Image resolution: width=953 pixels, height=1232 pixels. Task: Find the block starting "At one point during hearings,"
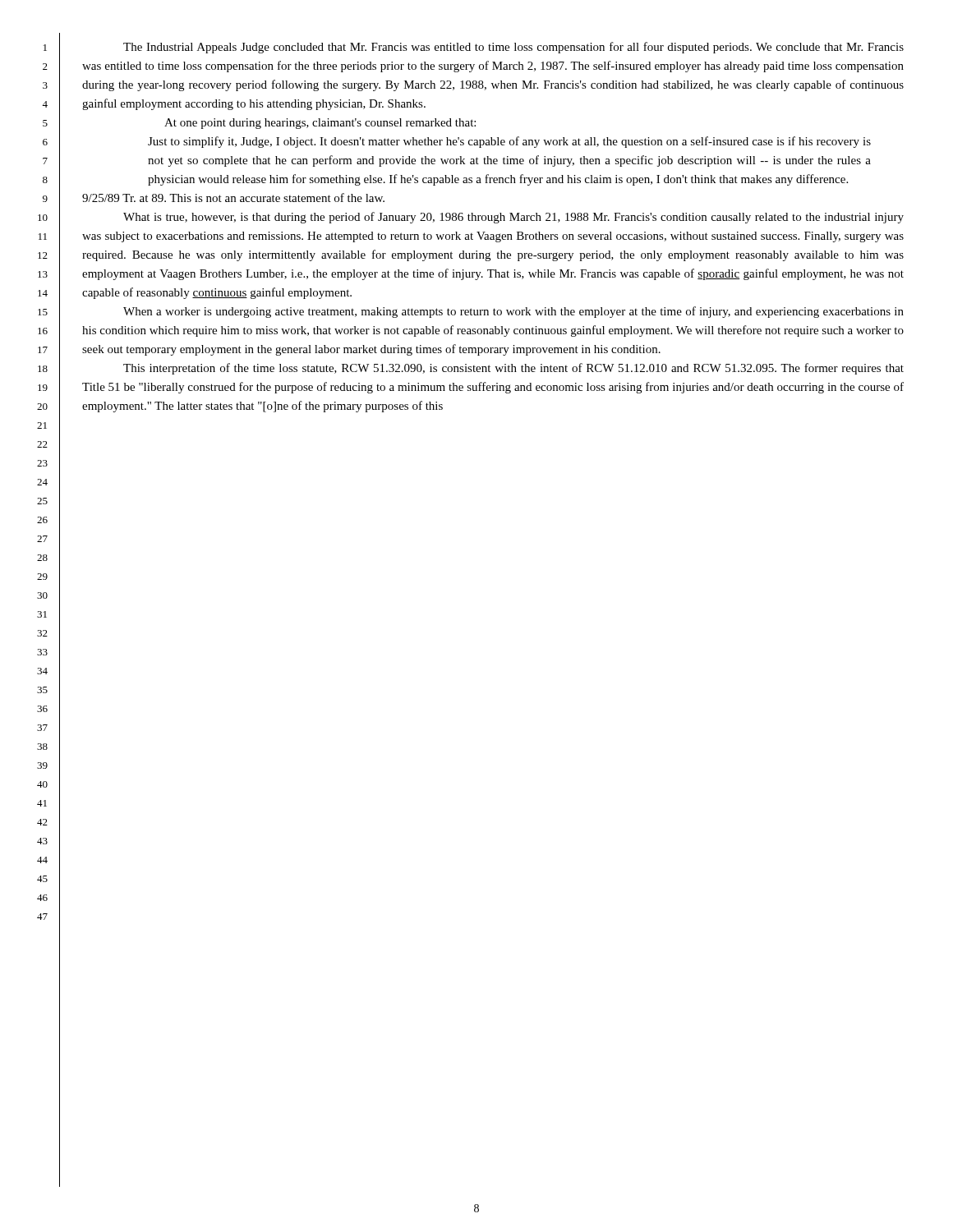click(320, 124)
